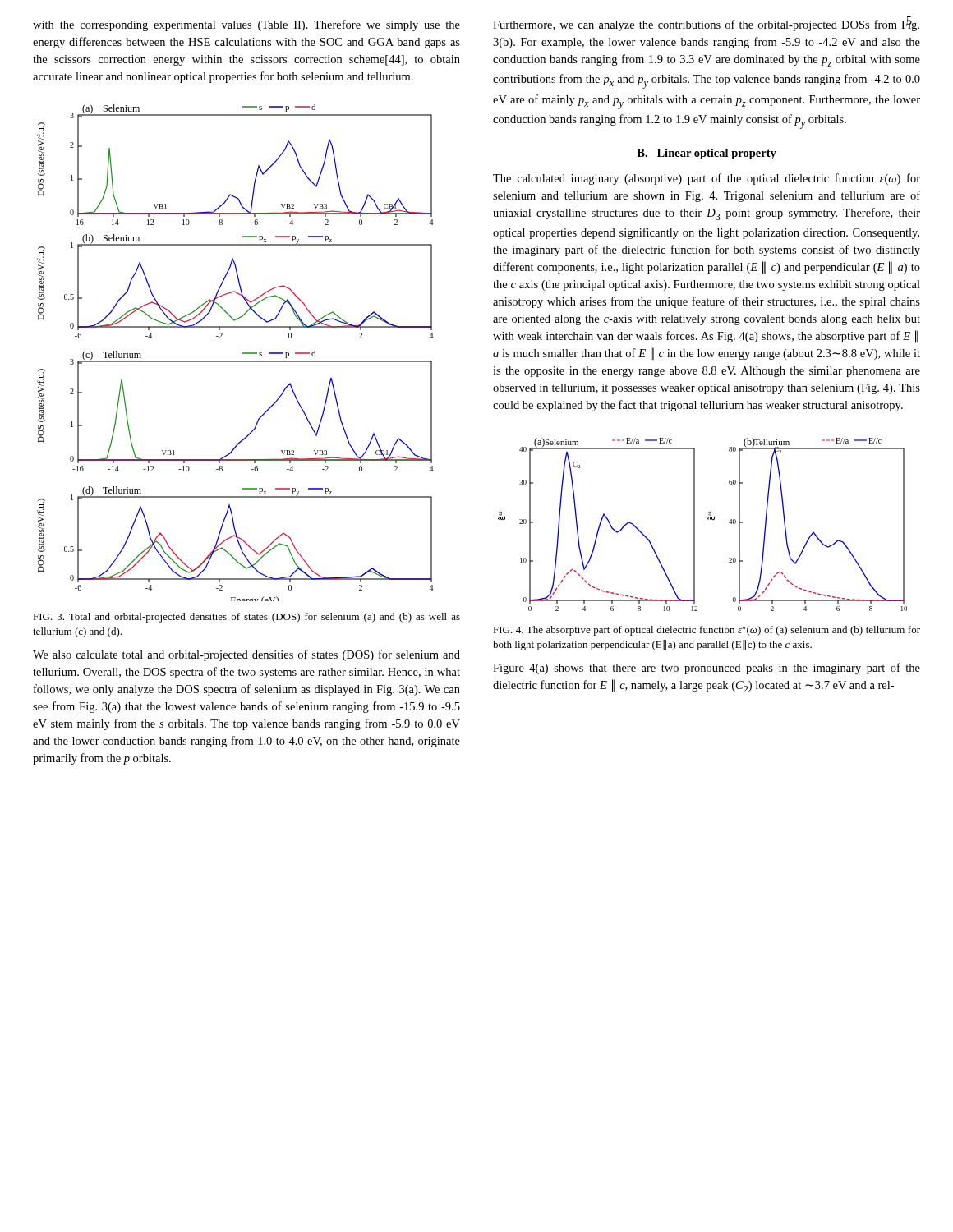
Task: Locate the text block starting "The calculated imaginary (absorptive) part of the"
Action: pyautogui.click(x=707, y=292)
